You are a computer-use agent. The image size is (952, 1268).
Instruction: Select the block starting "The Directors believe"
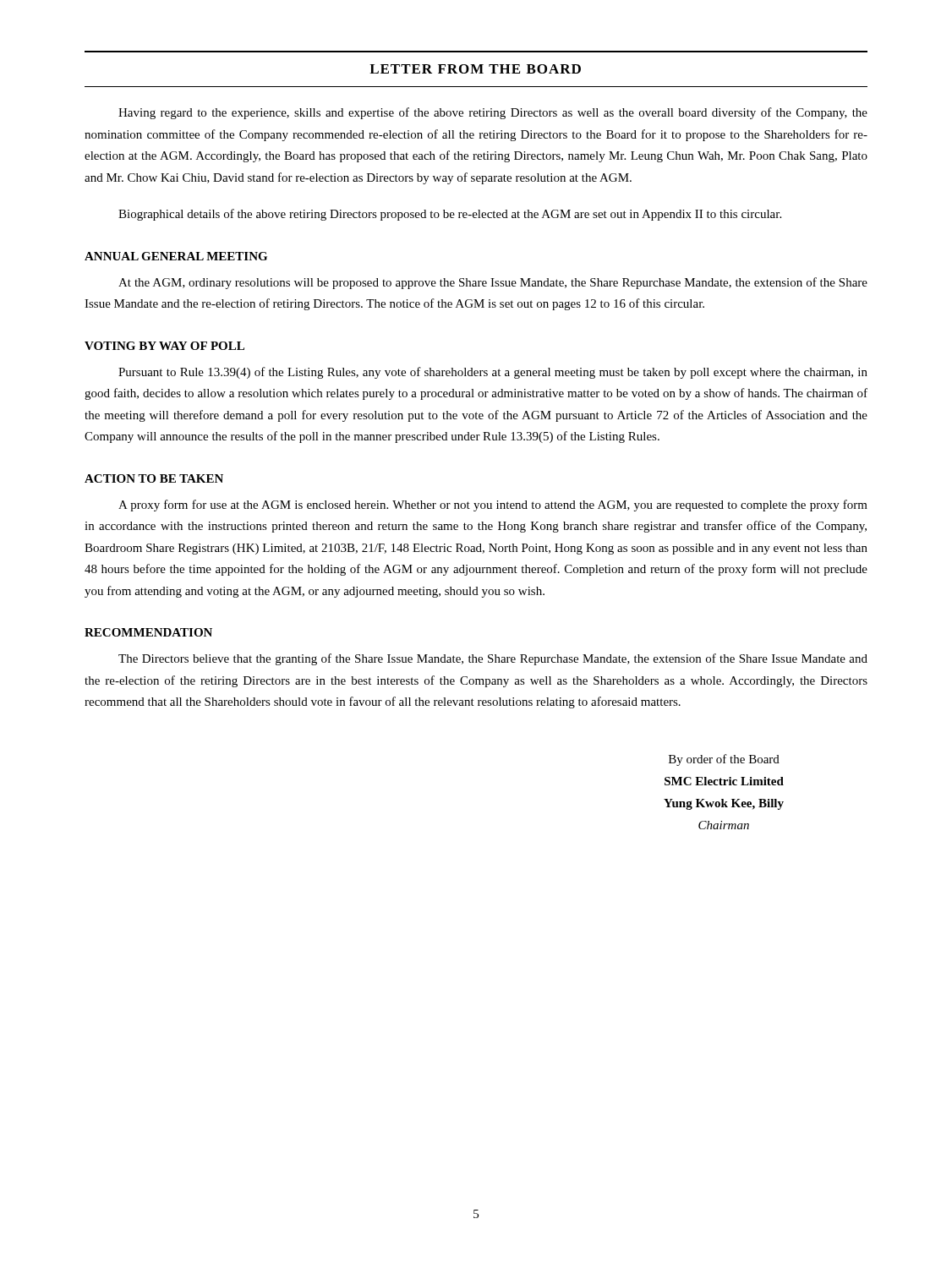[x=476, y=681]
